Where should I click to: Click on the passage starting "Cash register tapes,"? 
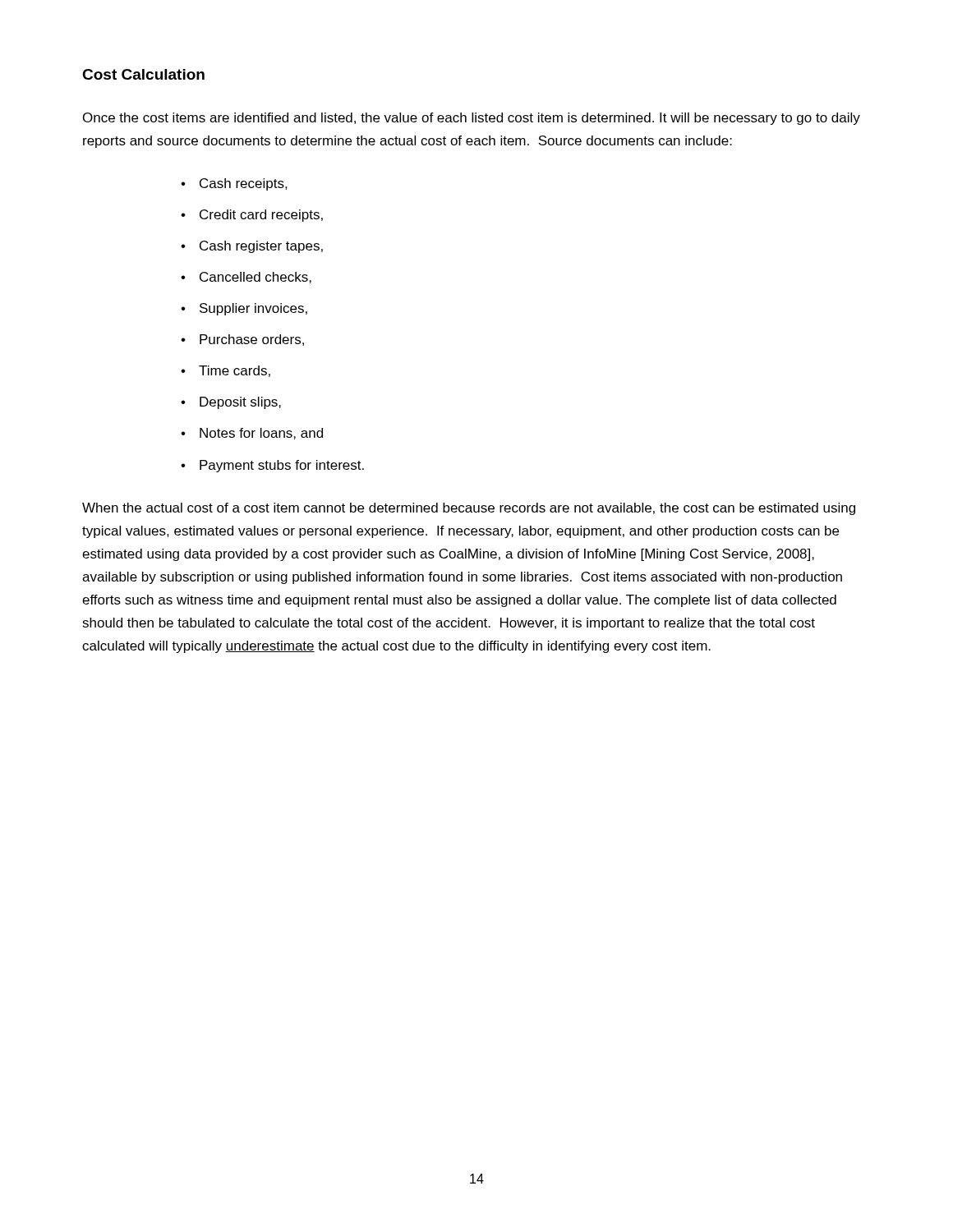pyautogui.click(x=261, y=246)
